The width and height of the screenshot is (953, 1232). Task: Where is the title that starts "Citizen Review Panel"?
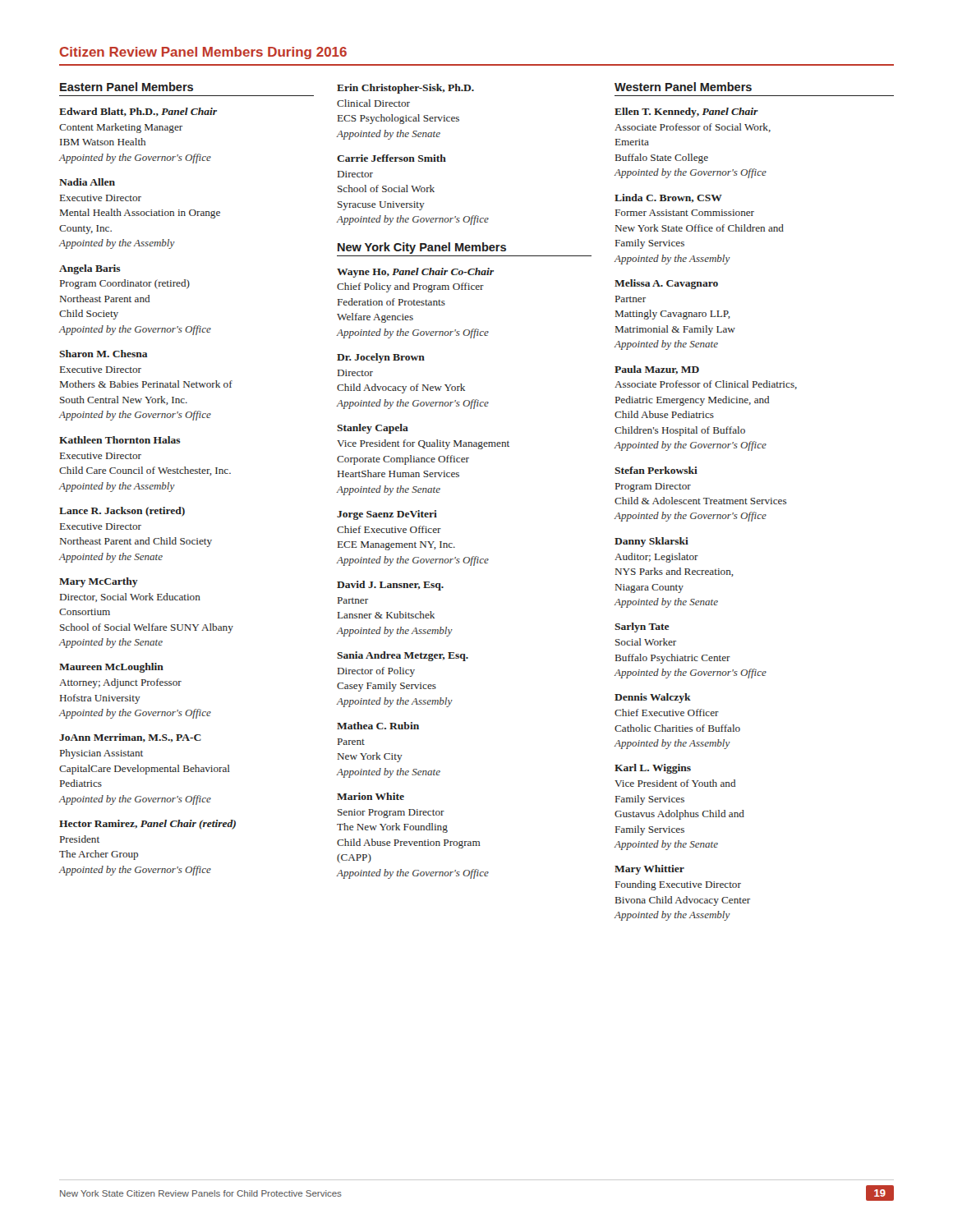(476, 55)
